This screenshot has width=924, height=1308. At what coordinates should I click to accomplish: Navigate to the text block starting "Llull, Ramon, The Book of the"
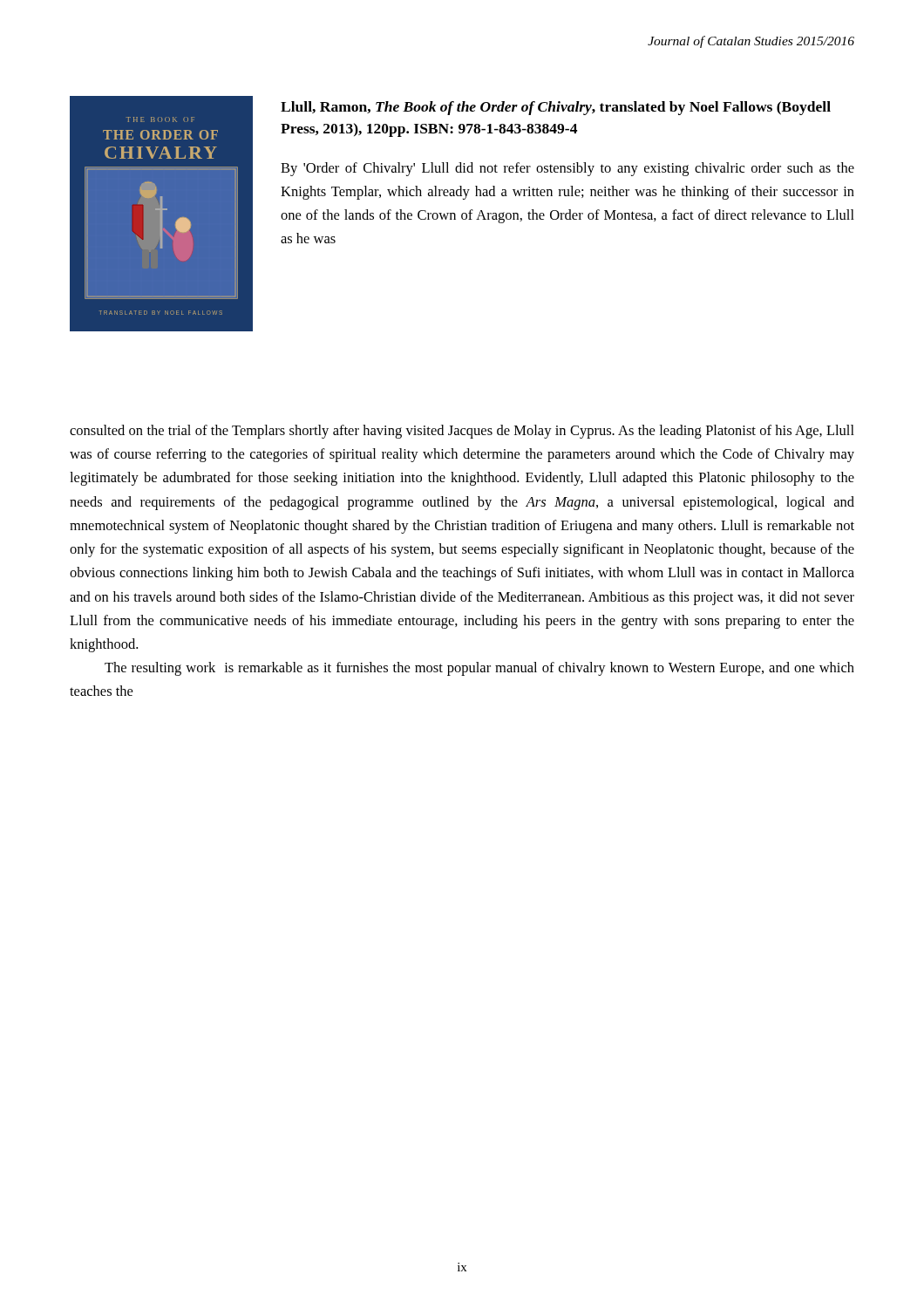556,117
